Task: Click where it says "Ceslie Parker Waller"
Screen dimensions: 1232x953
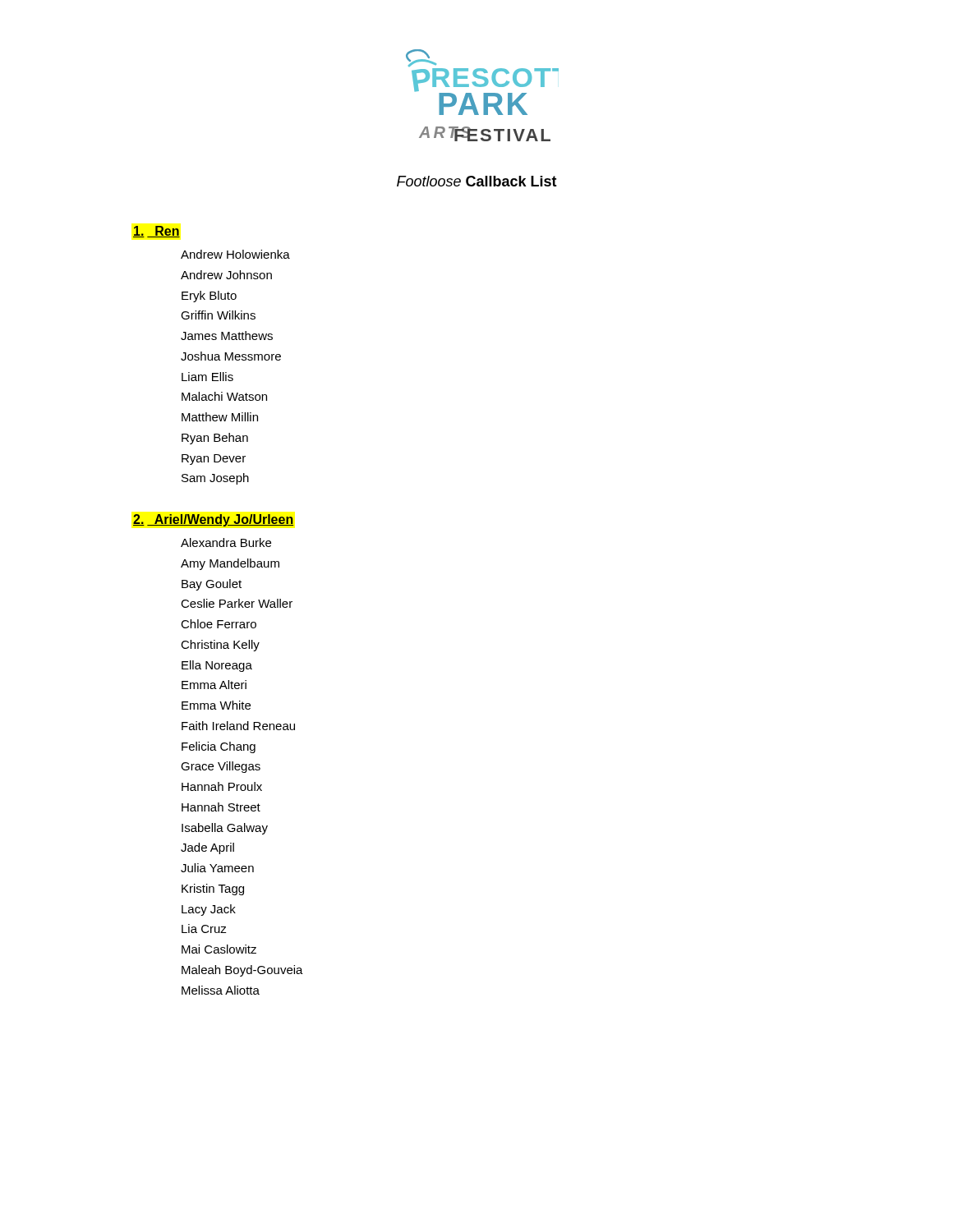Action: [x=237, y=603]
